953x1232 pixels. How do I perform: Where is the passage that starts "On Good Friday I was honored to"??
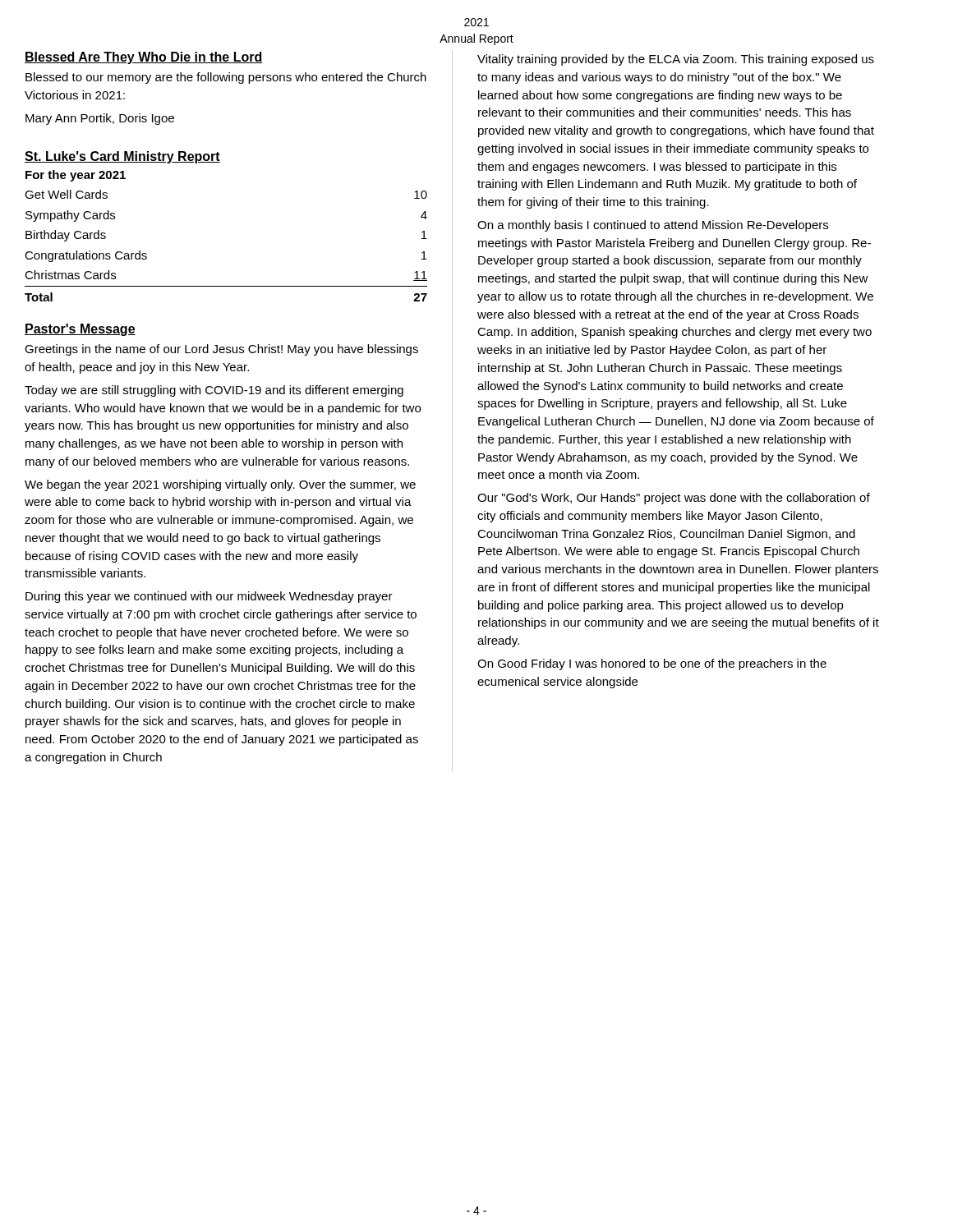click(652, 672)
